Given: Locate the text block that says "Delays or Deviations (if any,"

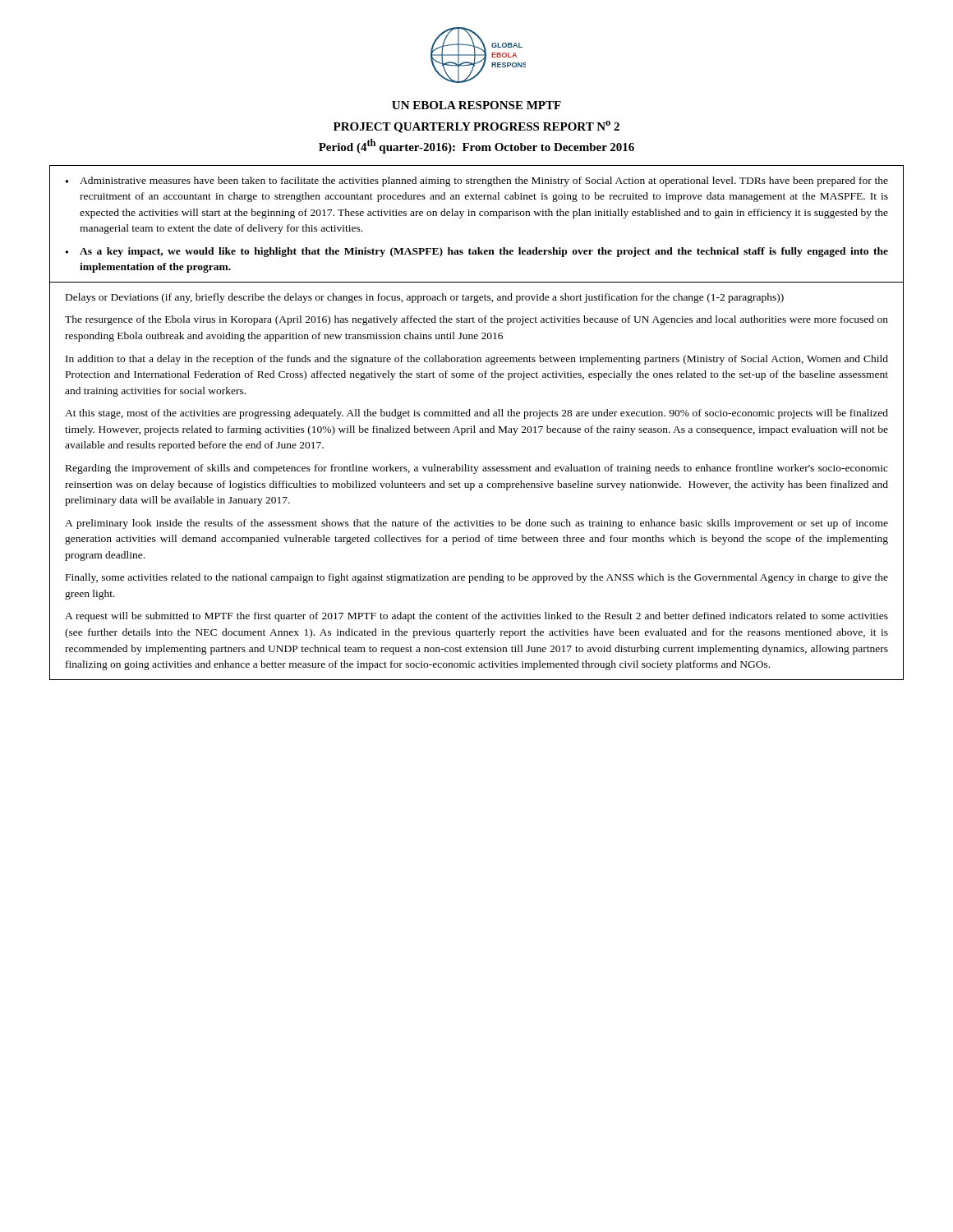Looking at the screenshot, I should tap(424, 297).
